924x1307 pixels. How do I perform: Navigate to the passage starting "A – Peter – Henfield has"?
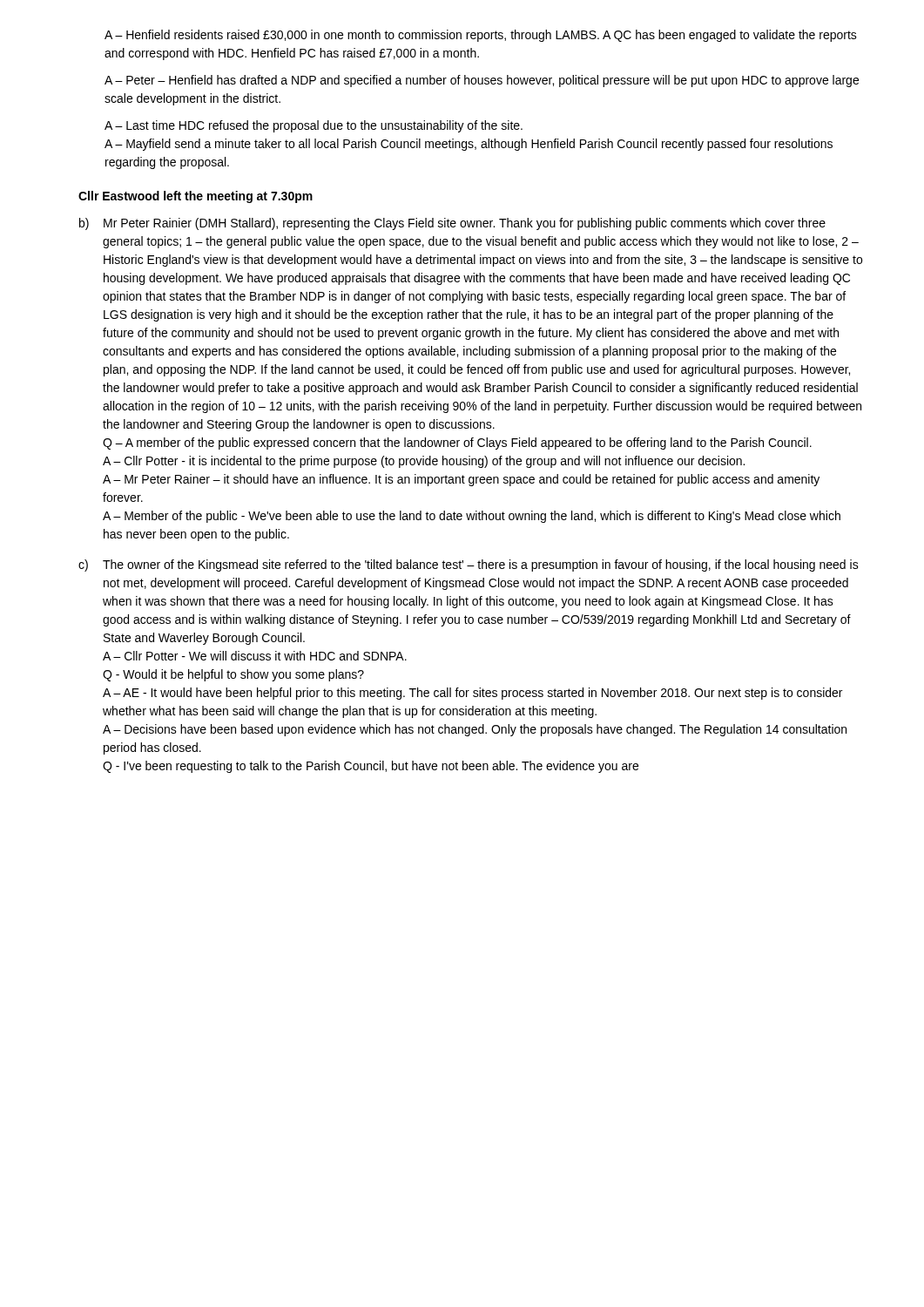484,120
